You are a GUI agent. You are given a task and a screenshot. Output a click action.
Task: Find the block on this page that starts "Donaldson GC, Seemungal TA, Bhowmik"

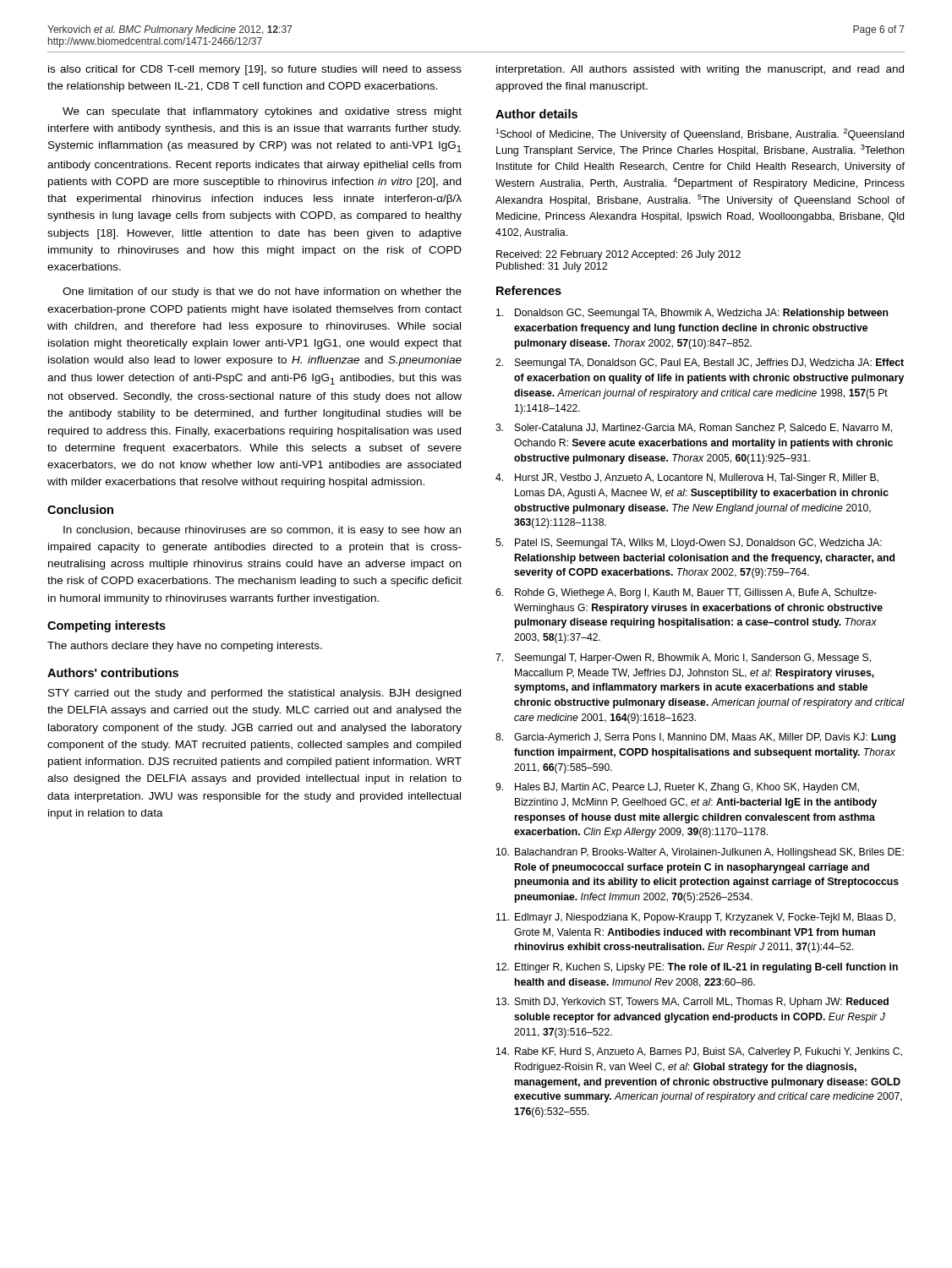[700, 329]
